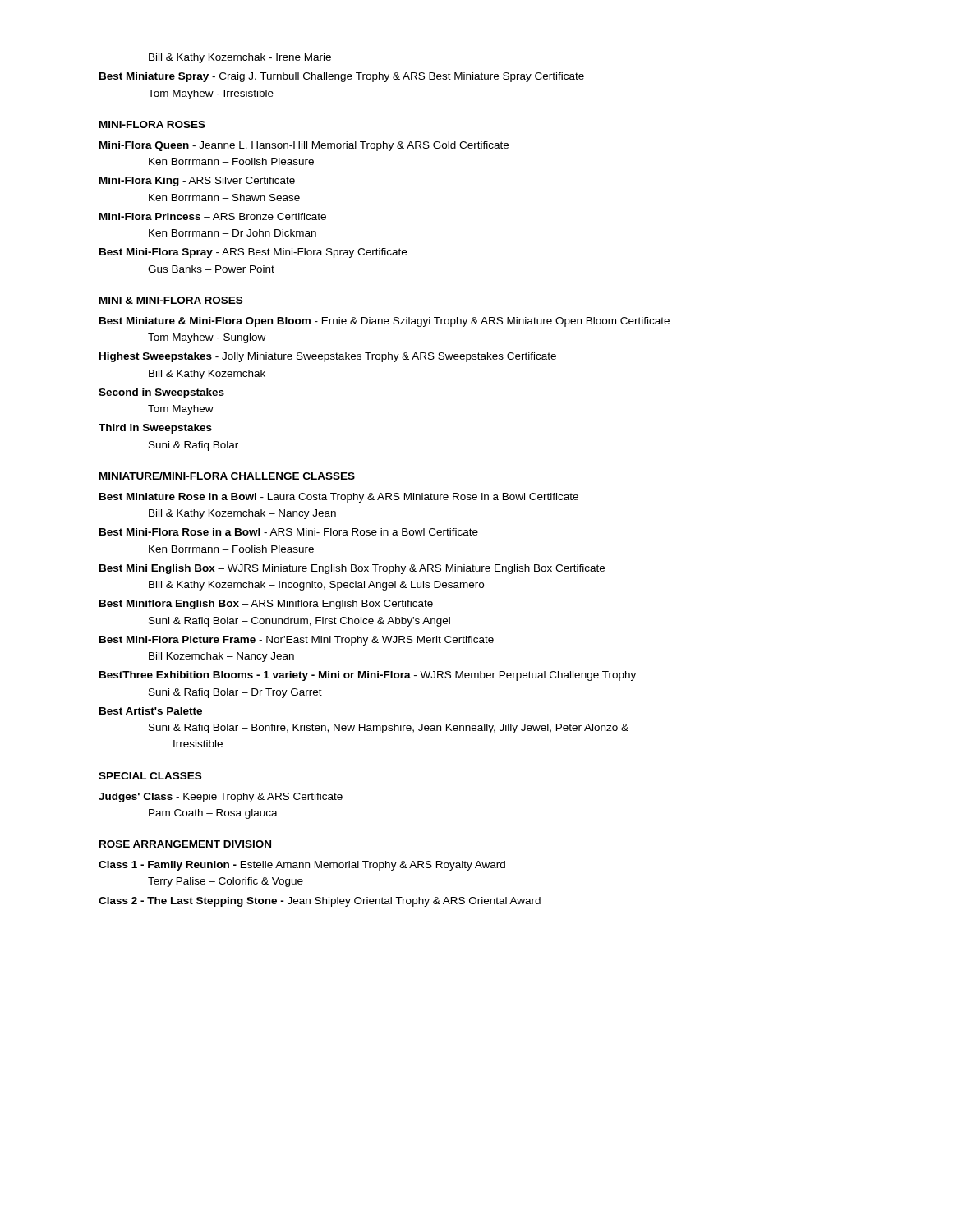Find the block on this page that starts "Class 2 - The Last Stepping Stone -"

click(476, 901)
